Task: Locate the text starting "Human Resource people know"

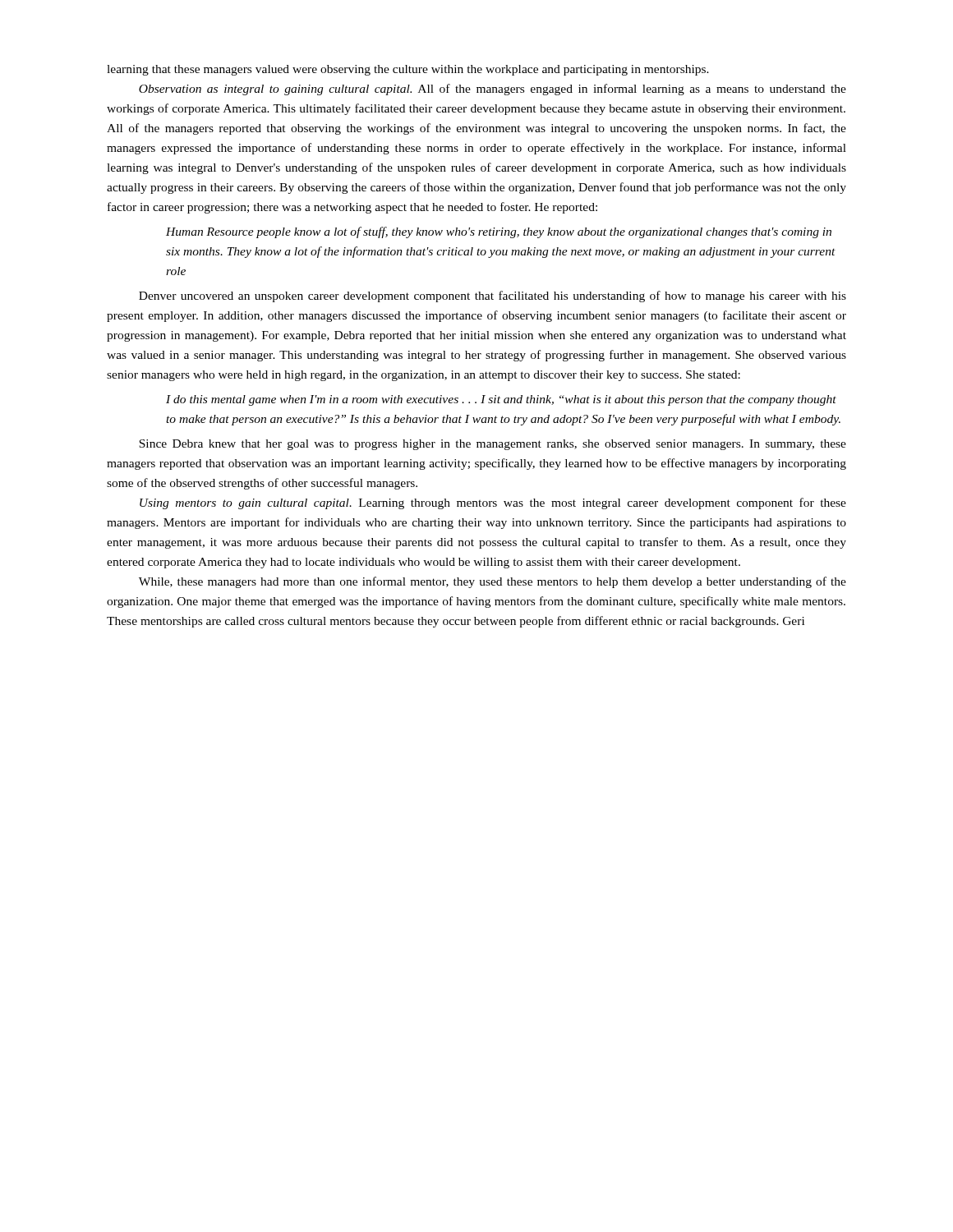Action: (x=500, y=251)
